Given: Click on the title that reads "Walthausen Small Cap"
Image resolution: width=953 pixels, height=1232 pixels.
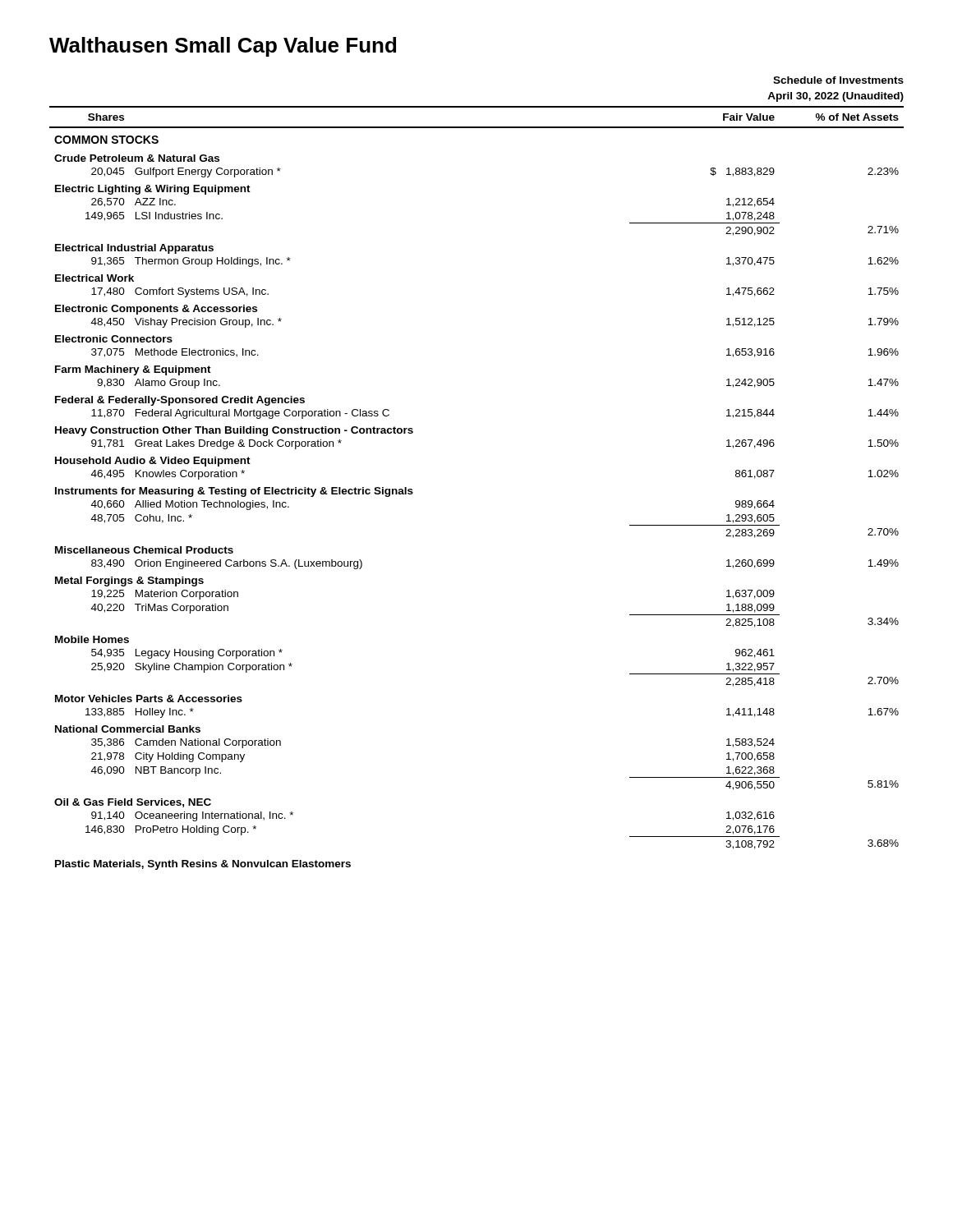Looking at the screenshot, I should tap(223, 46).
